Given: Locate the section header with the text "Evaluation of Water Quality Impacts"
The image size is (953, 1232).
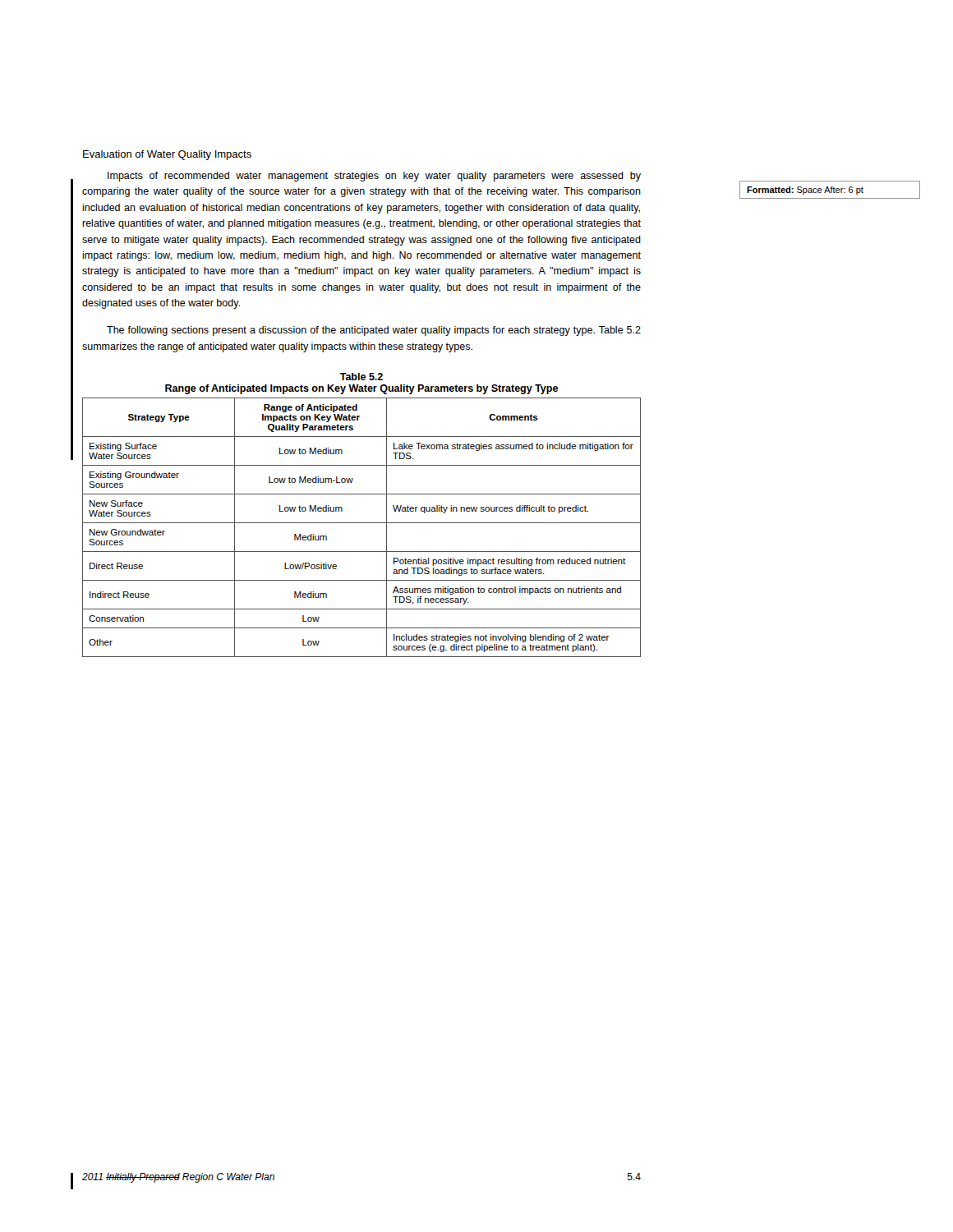Looking at the screenshot, I should [x=167, y=154].
